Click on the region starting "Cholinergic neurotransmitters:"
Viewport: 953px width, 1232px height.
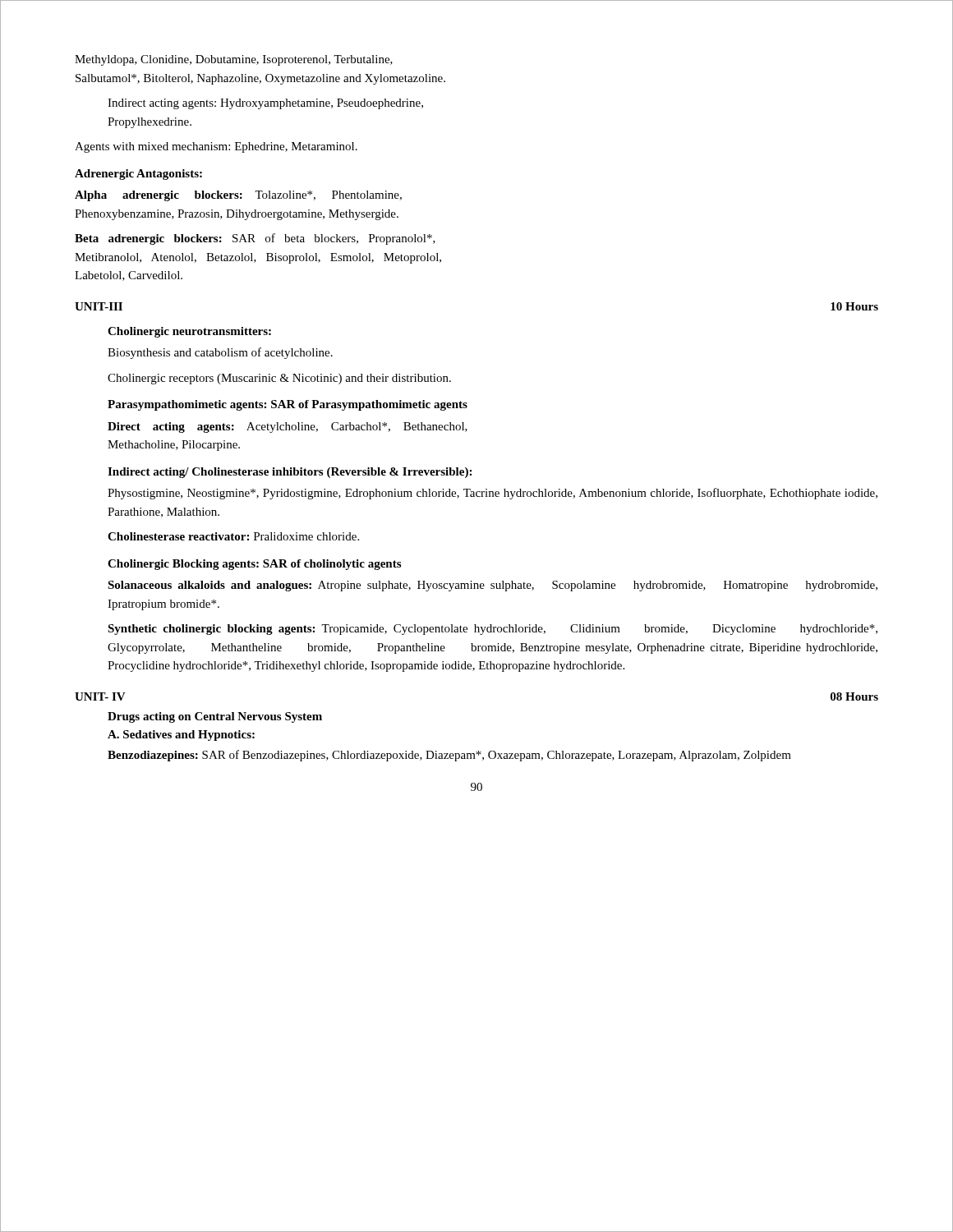(x=190, y=331)
